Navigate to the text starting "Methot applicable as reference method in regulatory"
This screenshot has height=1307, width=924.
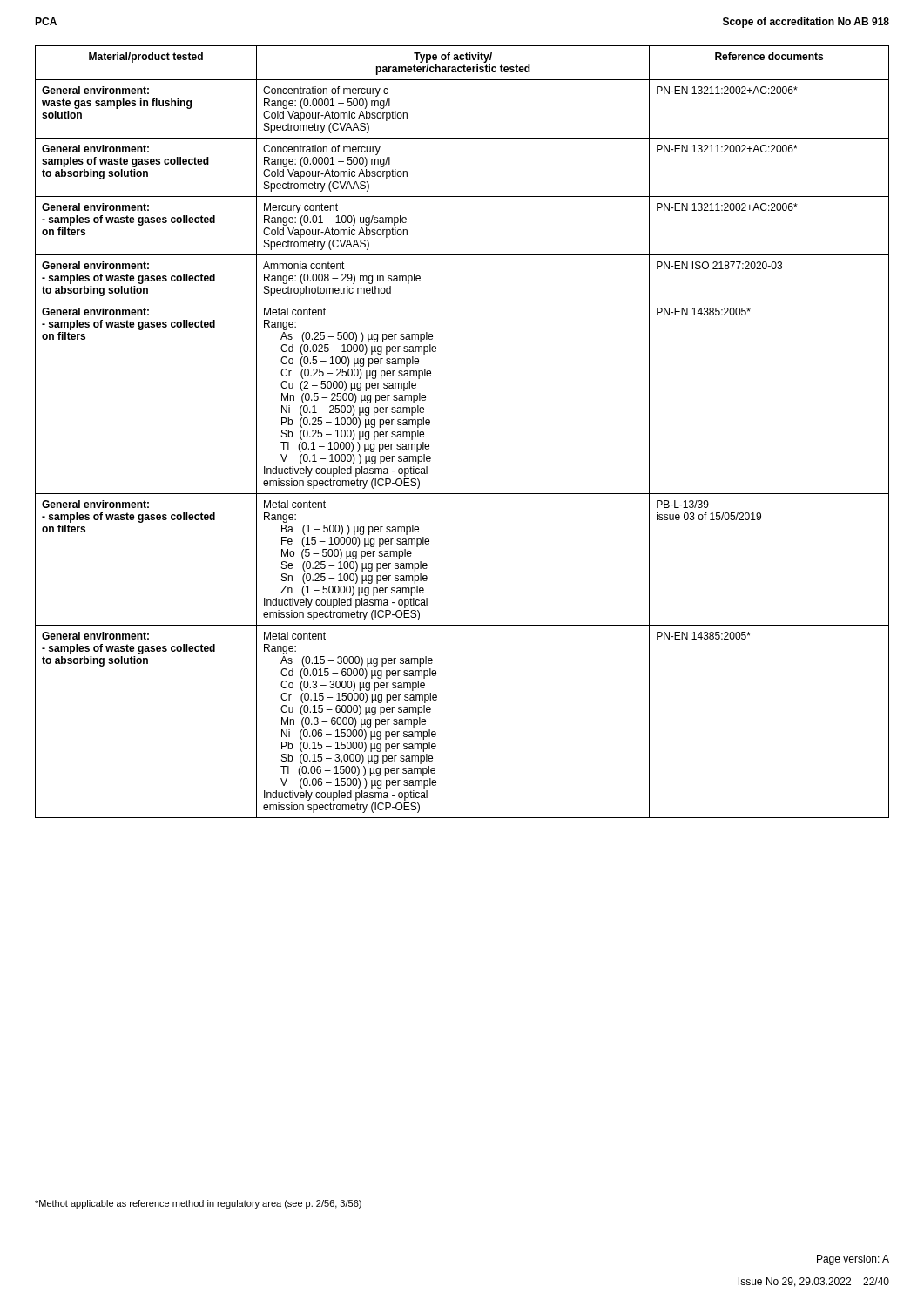pyautogui.click(x=198, y=1203)
